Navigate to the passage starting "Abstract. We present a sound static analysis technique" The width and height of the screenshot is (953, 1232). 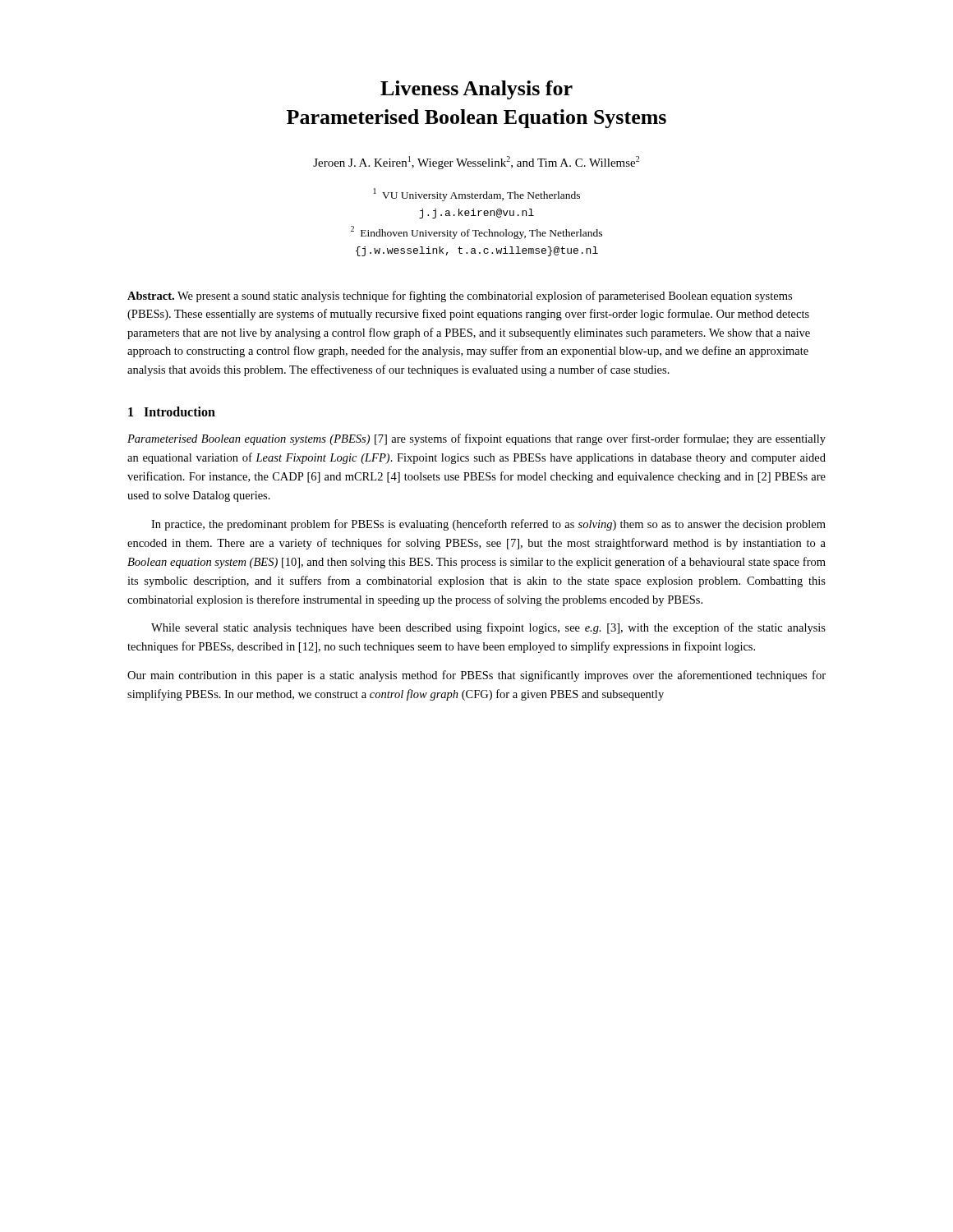pos(469,333)
